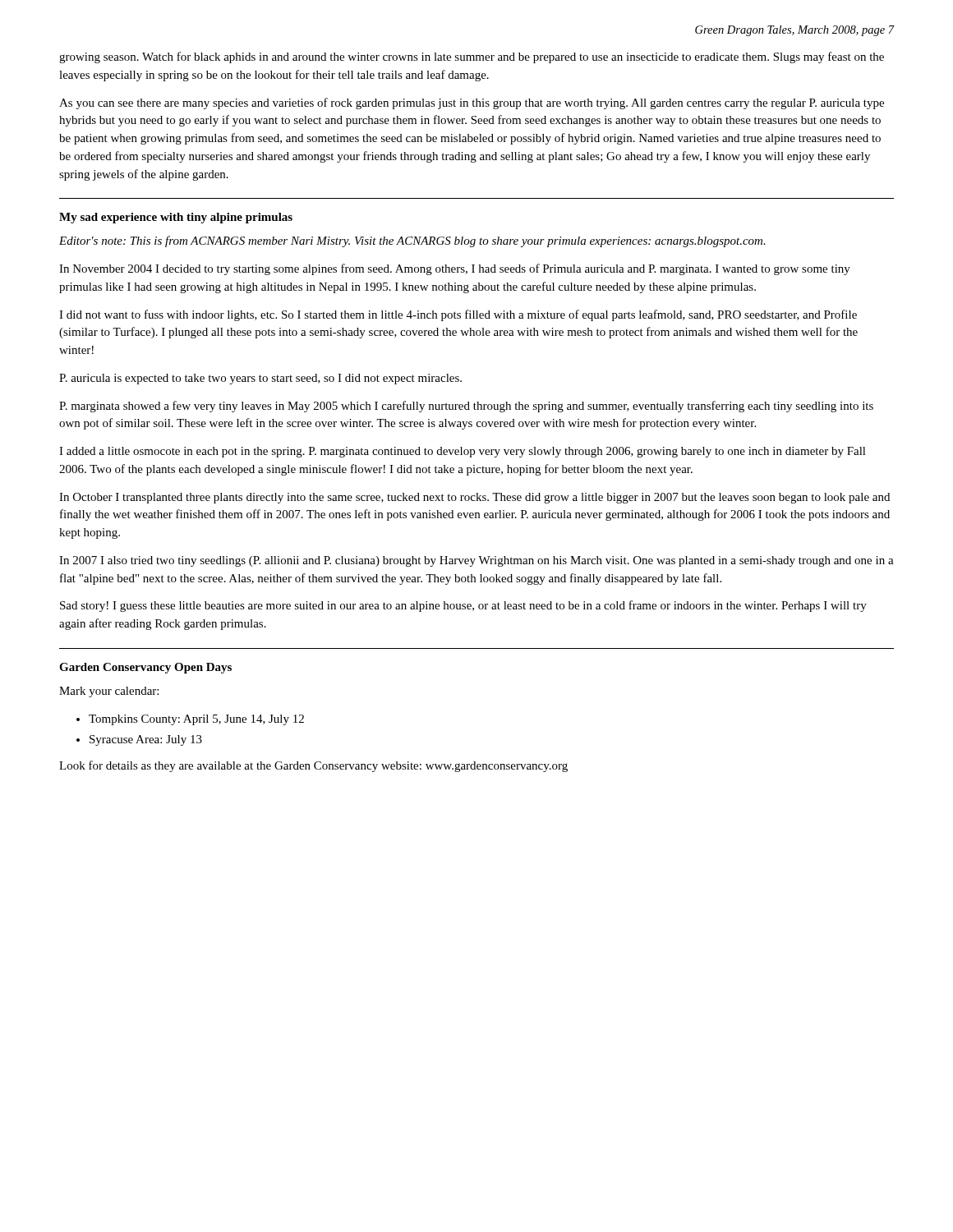Select the text block containing "I did not want to"
953x1232 pixels.
[476, 333]
